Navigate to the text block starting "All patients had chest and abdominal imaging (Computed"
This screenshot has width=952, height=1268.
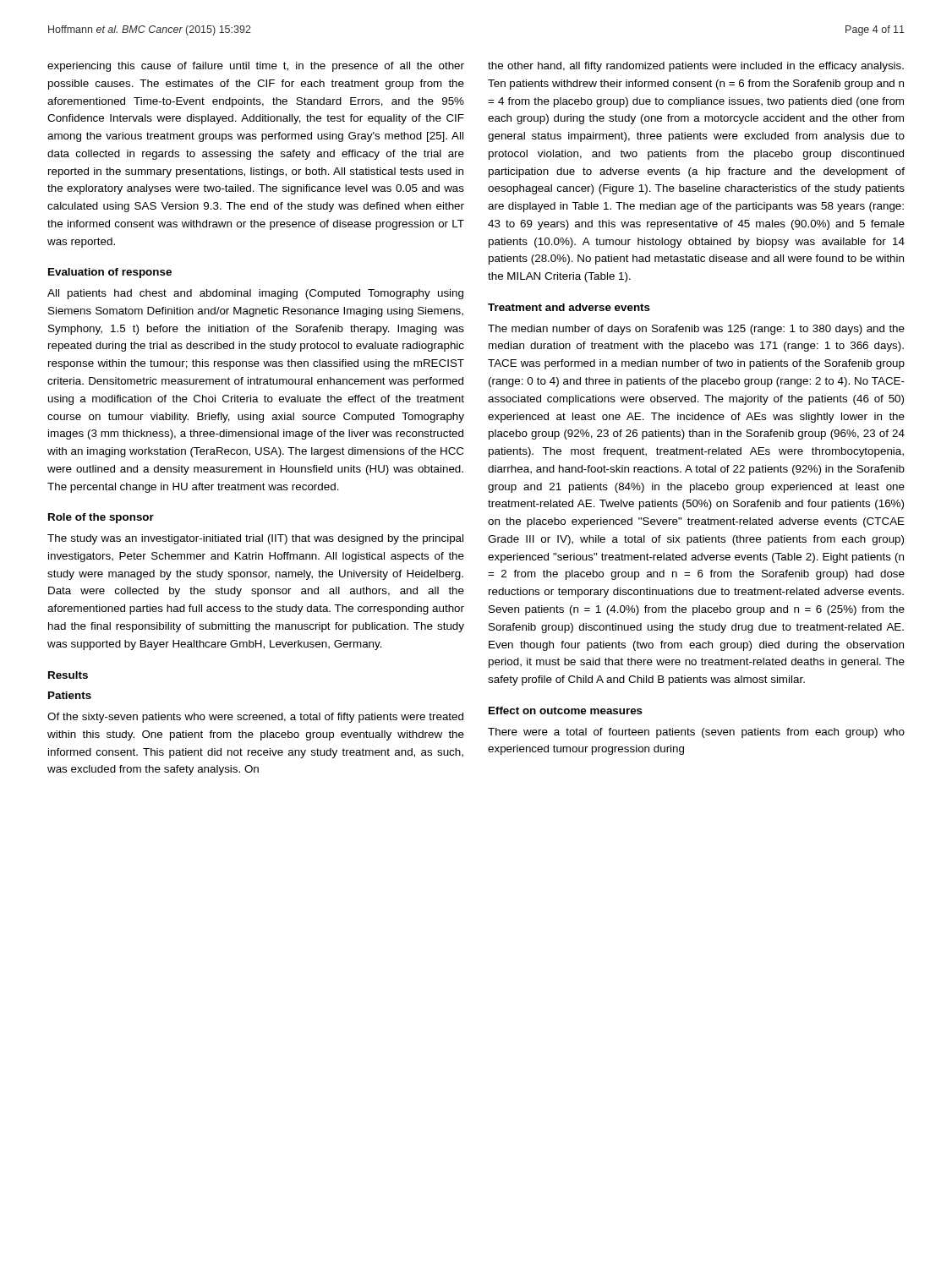[256, 390]
